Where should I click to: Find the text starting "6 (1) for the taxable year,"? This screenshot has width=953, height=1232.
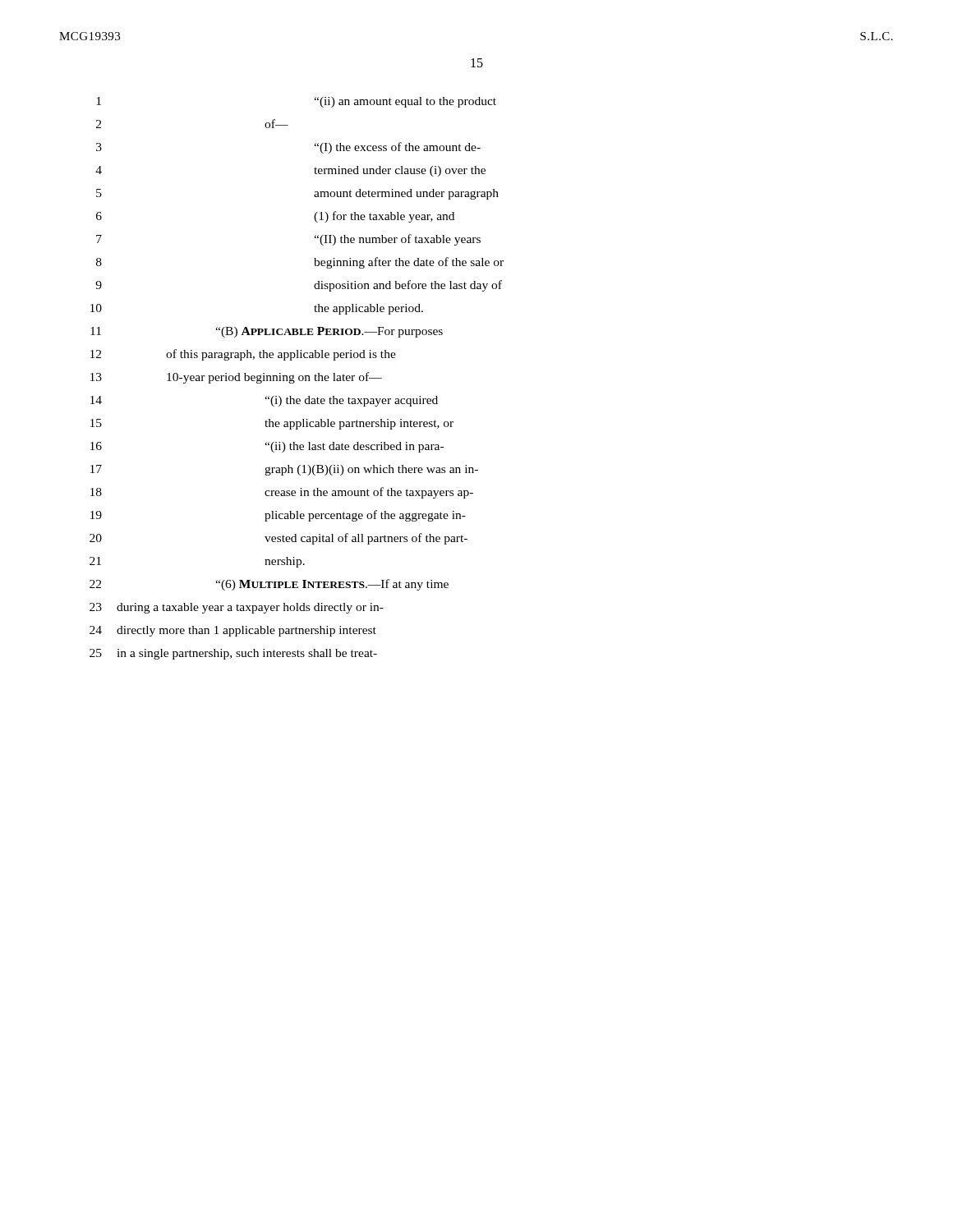100,216
